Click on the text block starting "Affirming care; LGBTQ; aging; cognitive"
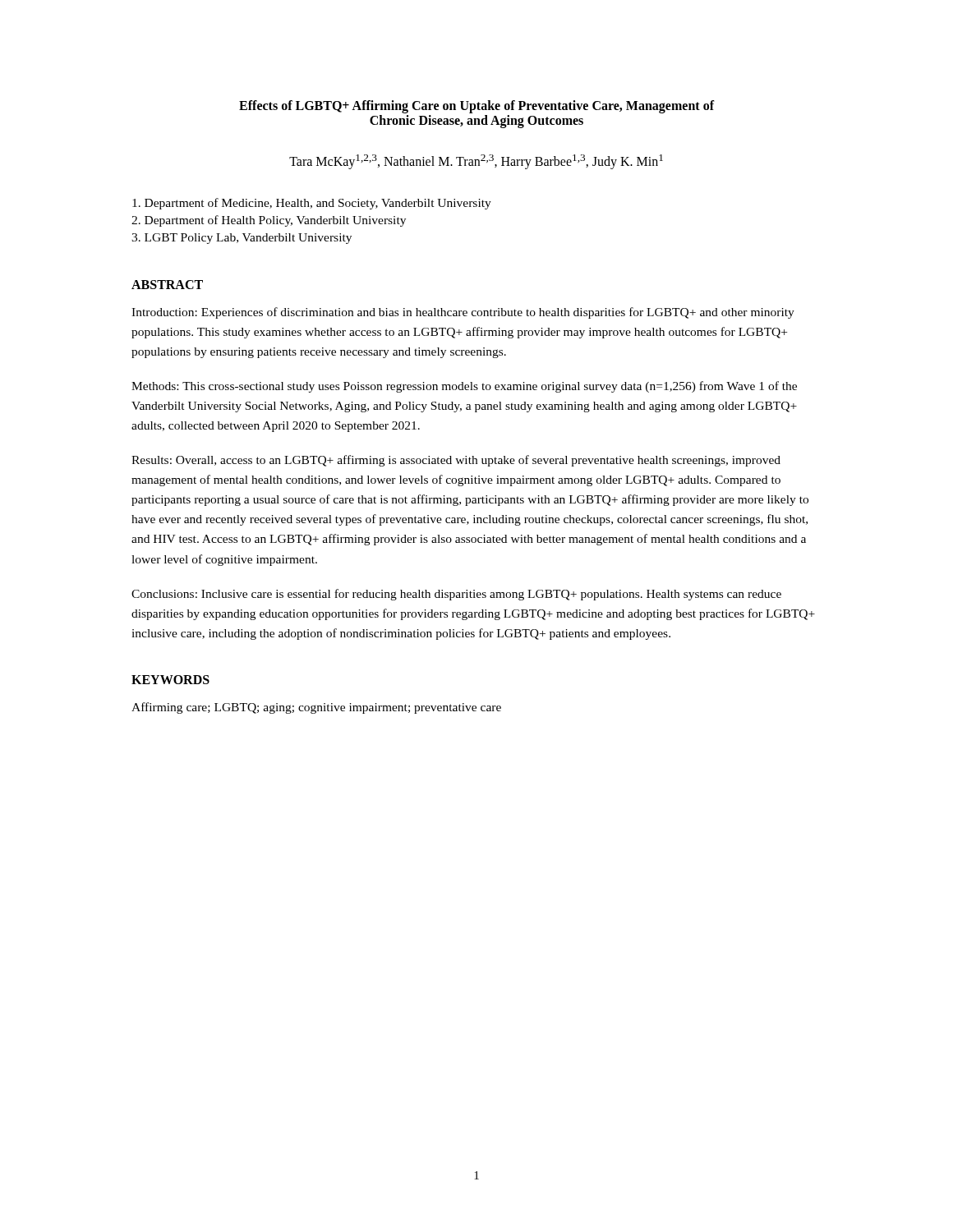This screenshot has height=1232, width=953. [x=316, y=706]
